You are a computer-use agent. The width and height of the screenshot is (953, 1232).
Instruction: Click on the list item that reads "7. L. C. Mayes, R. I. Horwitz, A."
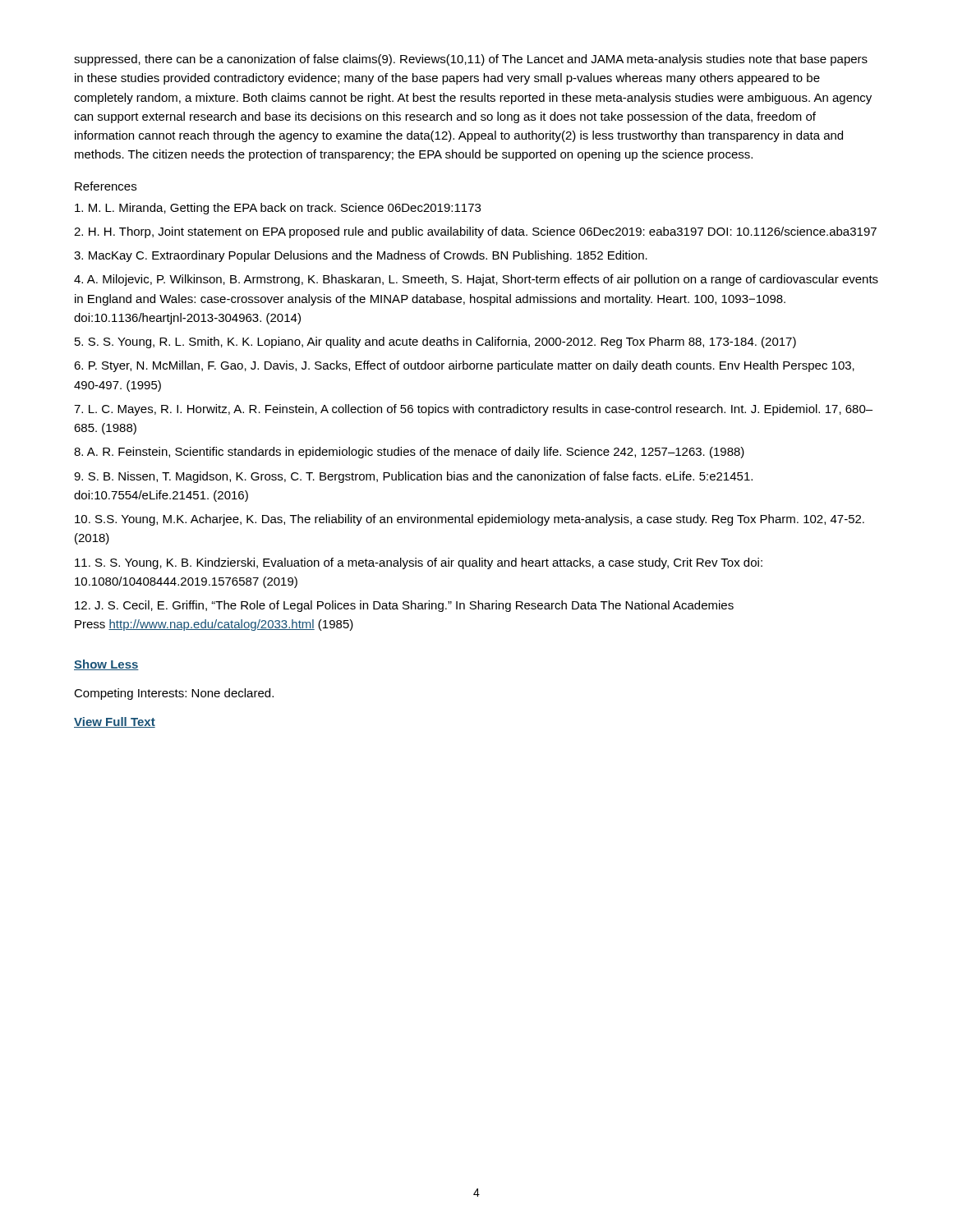pyautogui.click(x=473, y=418)
